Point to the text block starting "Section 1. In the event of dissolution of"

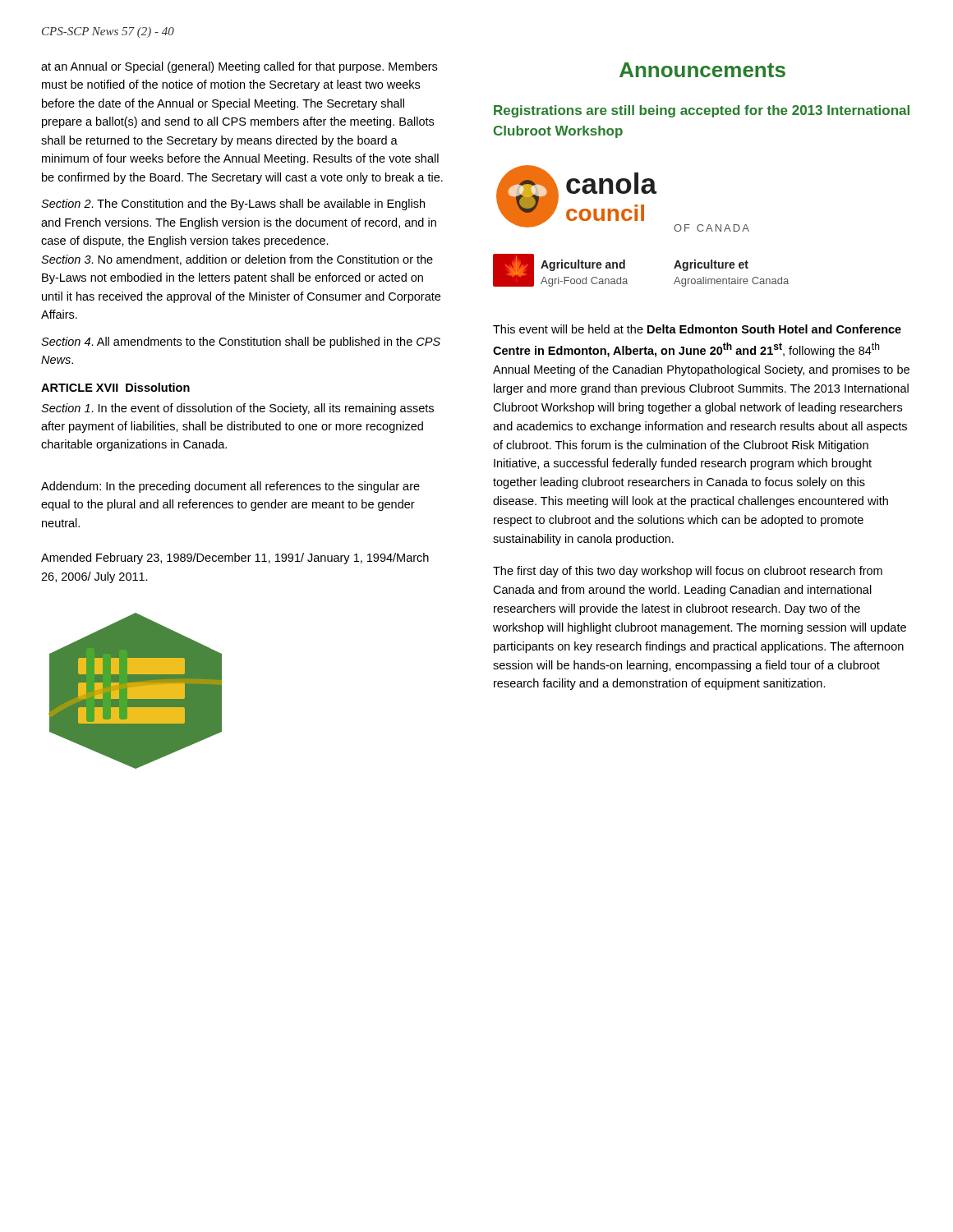coord(238,426)
